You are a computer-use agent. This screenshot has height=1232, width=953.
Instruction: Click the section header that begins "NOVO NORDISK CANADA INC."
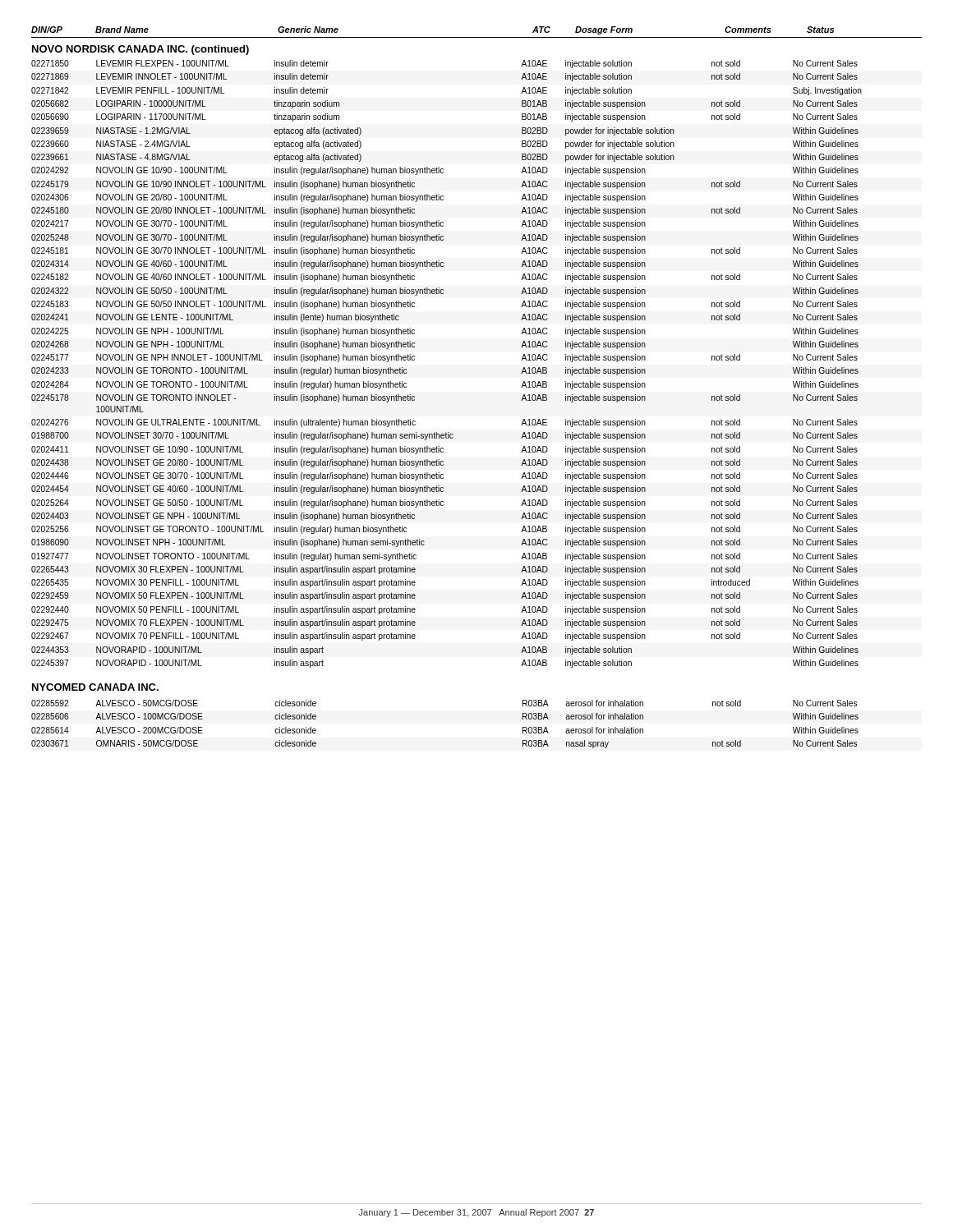[140, 49]
